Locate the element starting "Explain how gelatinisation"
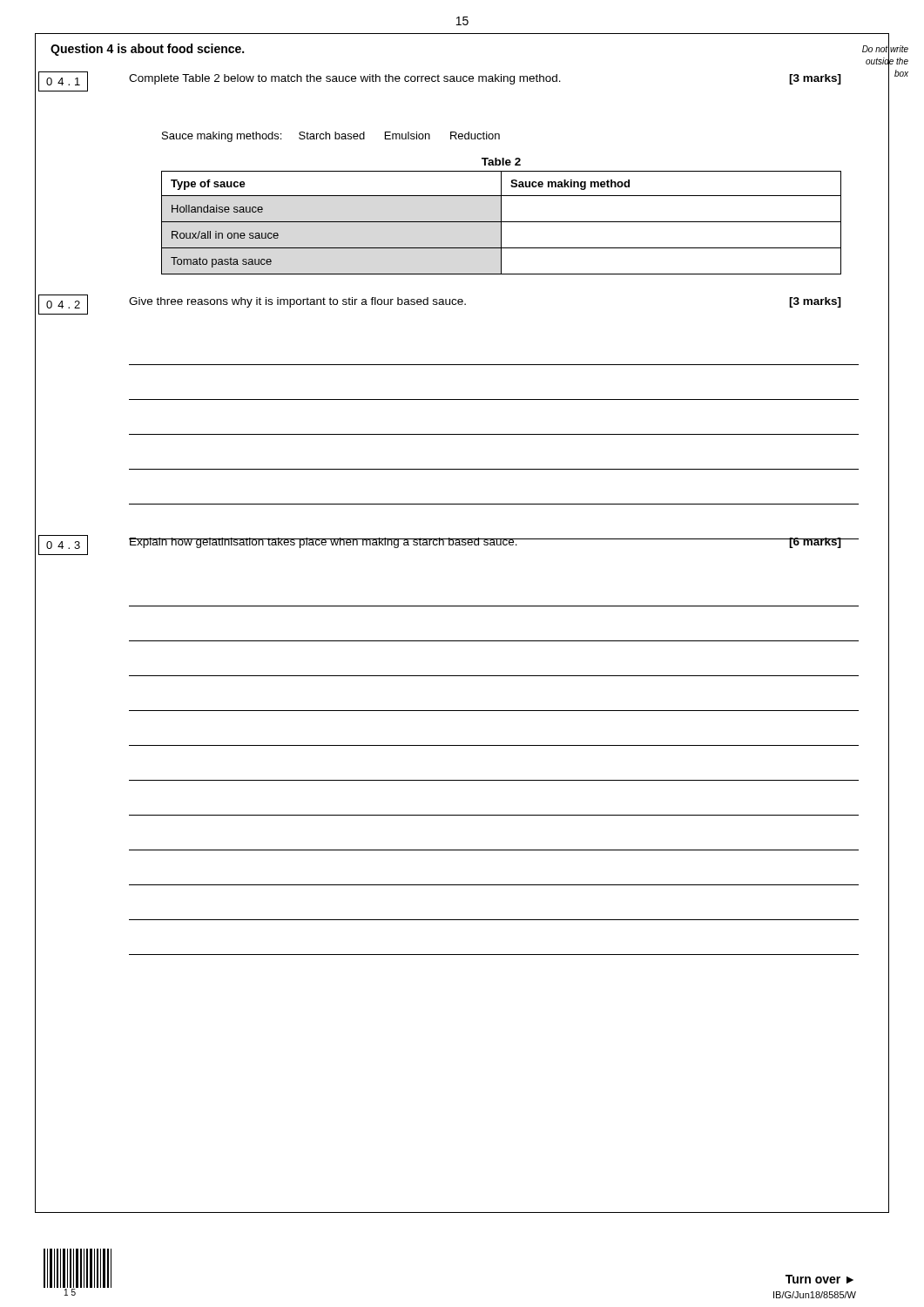The height and width of the screenshot is (1307, 924). [x=485, y=542]
